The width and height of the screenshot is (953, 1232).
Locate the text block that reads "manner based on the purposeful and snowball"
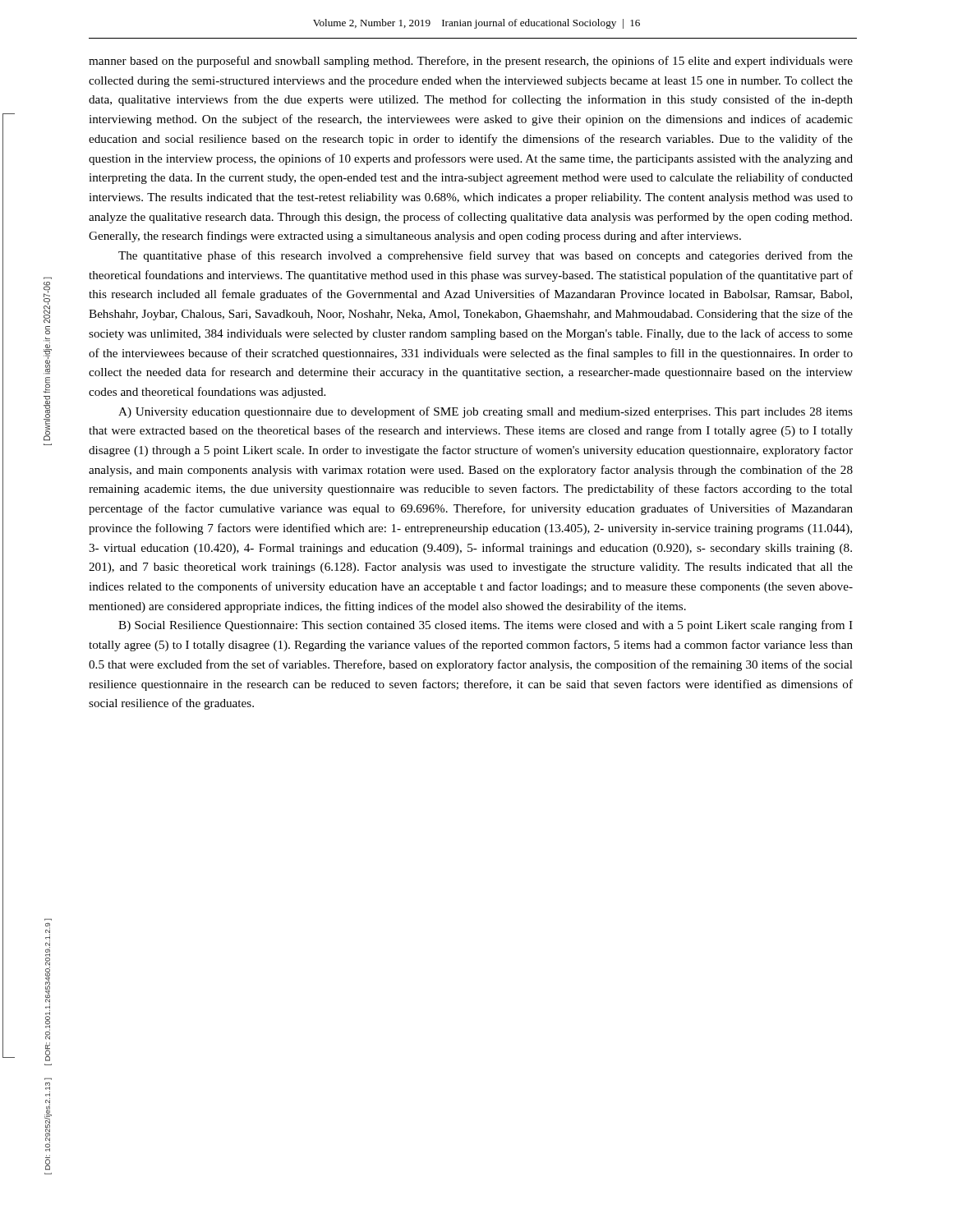click(471, 148)
